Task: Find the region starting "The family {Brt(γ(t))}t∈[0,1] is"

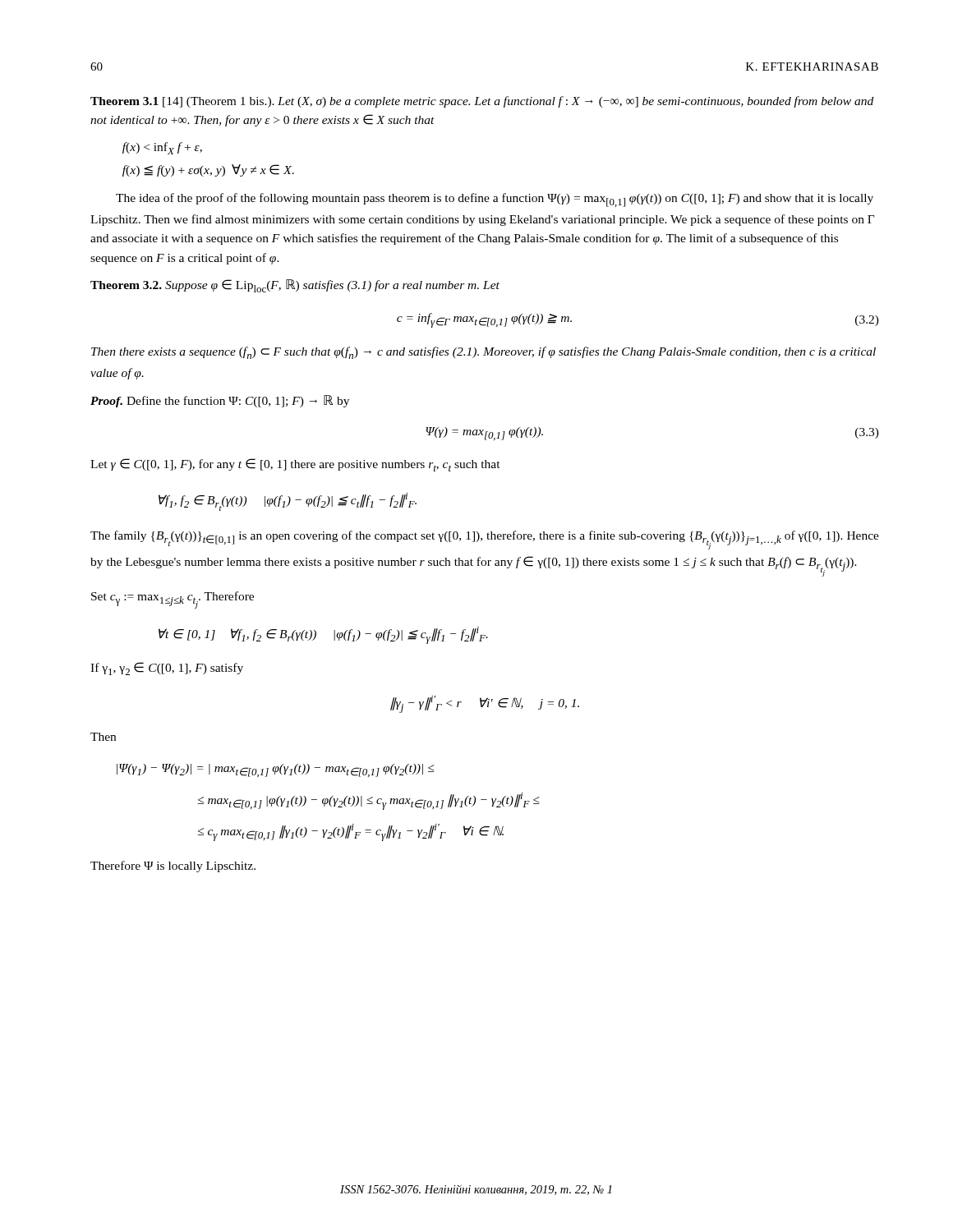Action: point(485,552)
